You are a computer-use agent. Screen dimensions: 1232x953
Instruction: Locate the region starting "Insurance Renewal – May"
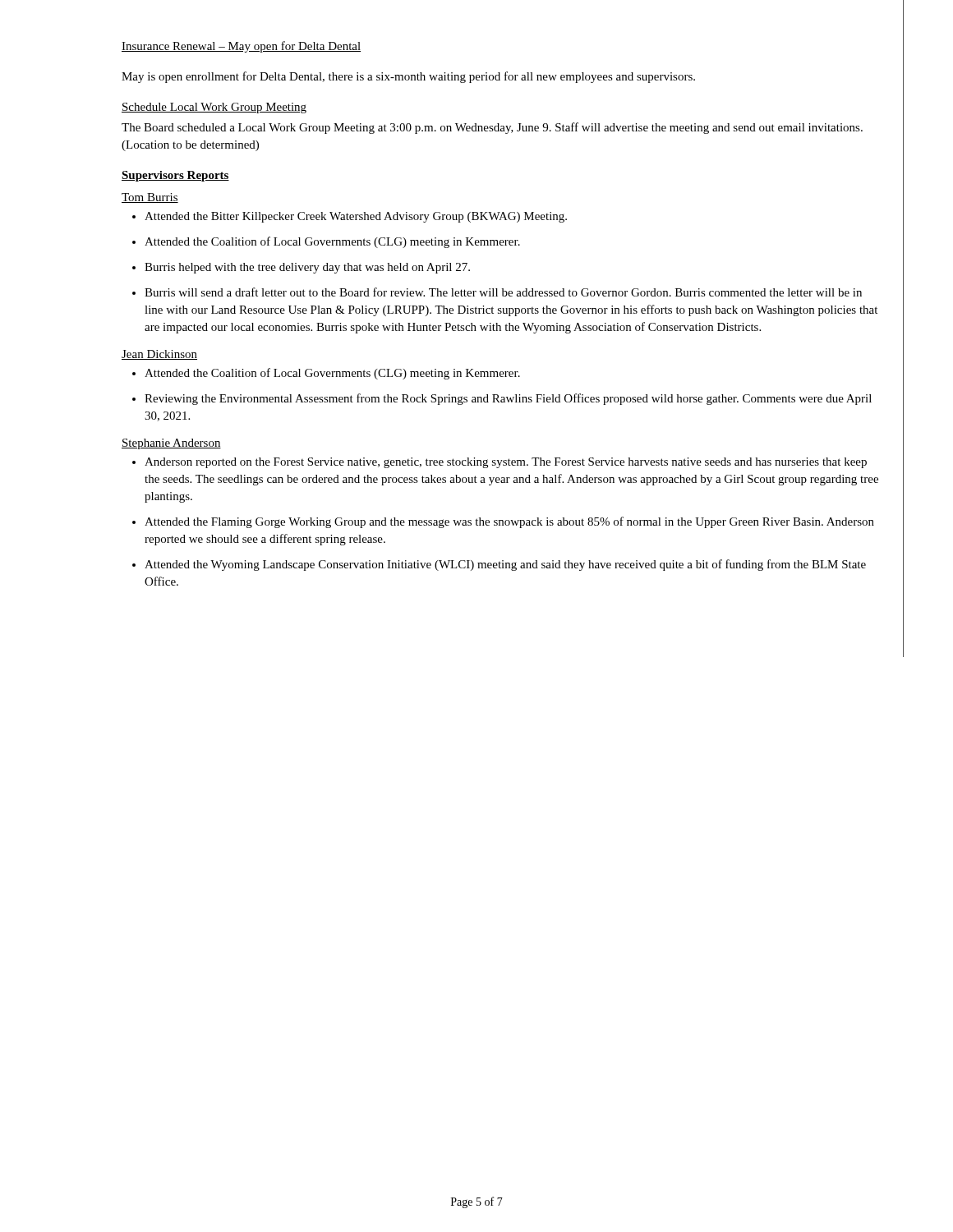tap(241, 46)
